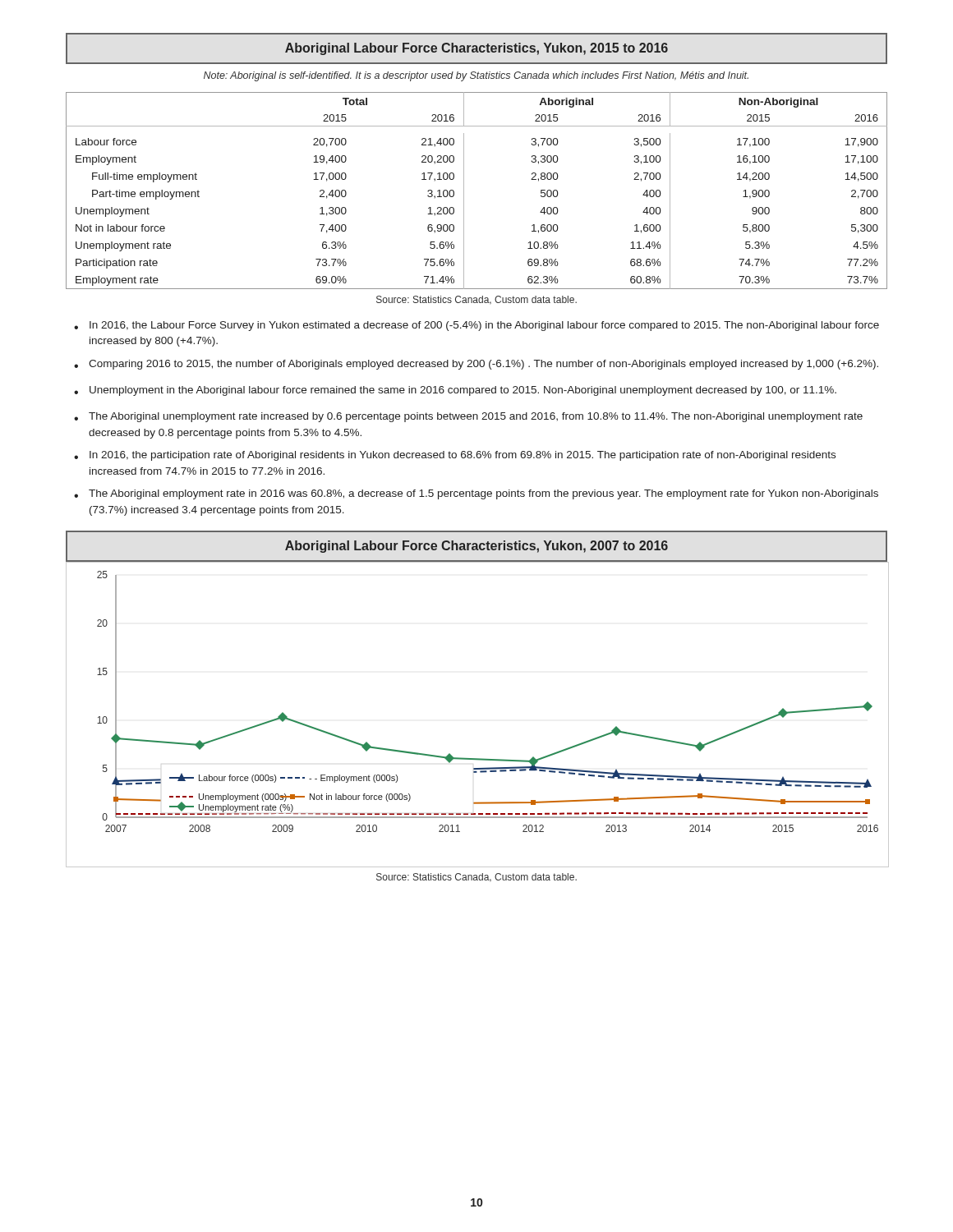Click on the region starting "• Unemployment in the Aboriginal labour"
Screen dimensions: 1232x953
(x=456, y=392)
